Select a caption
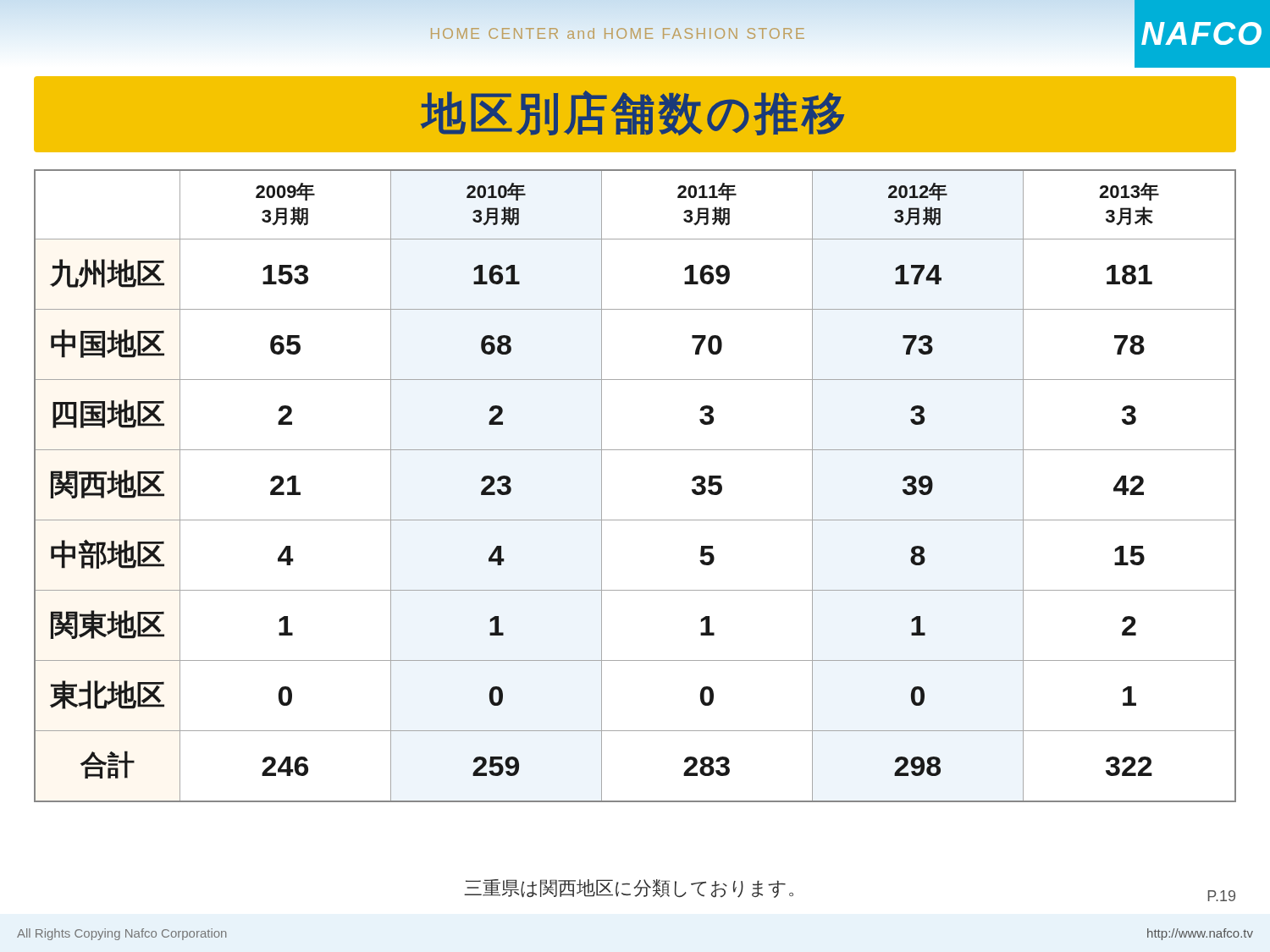 point(635,888)
